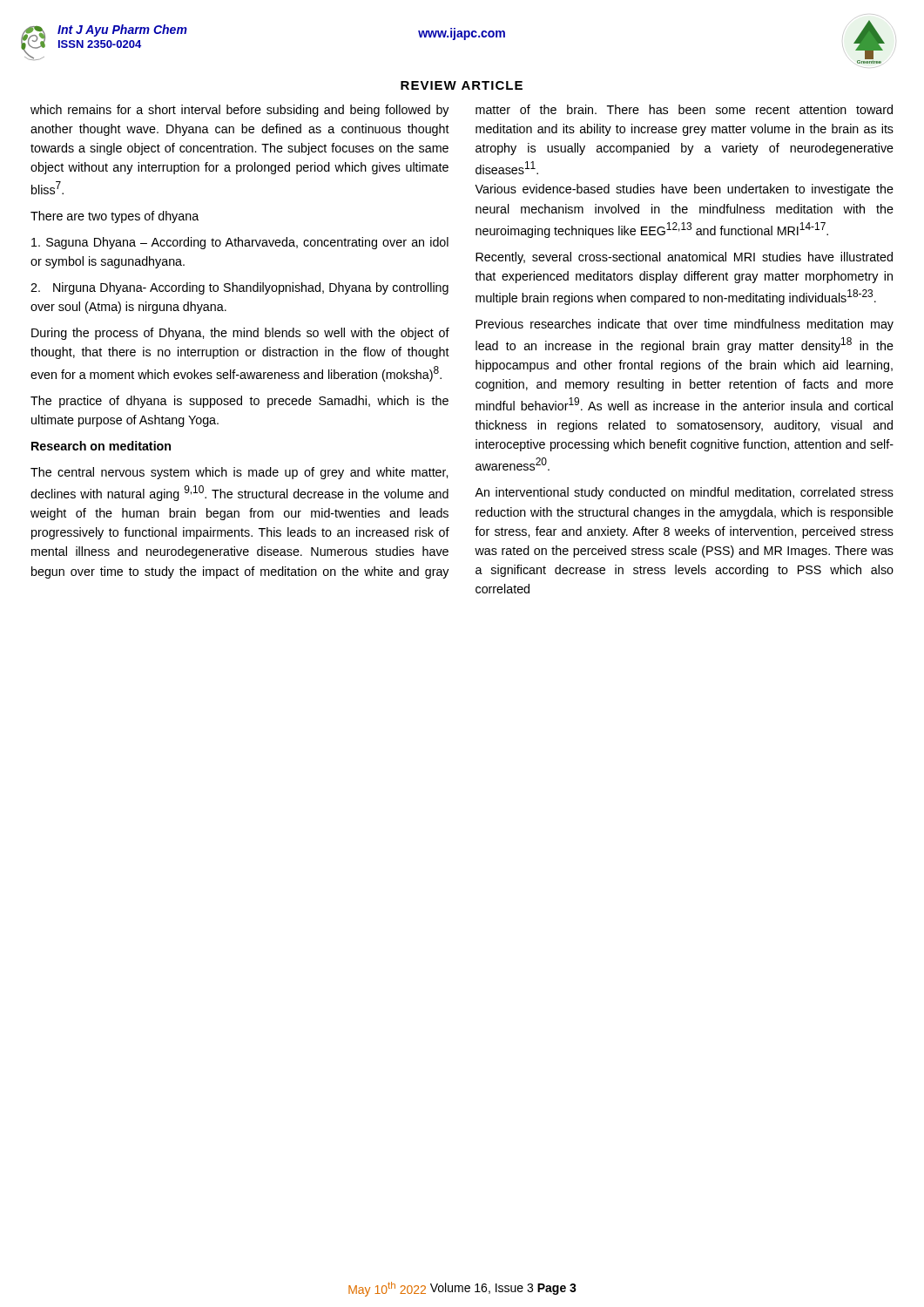Point to the block starting "REVIEW ARTICLE"
This screenshot has width=924, height=1307.
tap(462, 85)
